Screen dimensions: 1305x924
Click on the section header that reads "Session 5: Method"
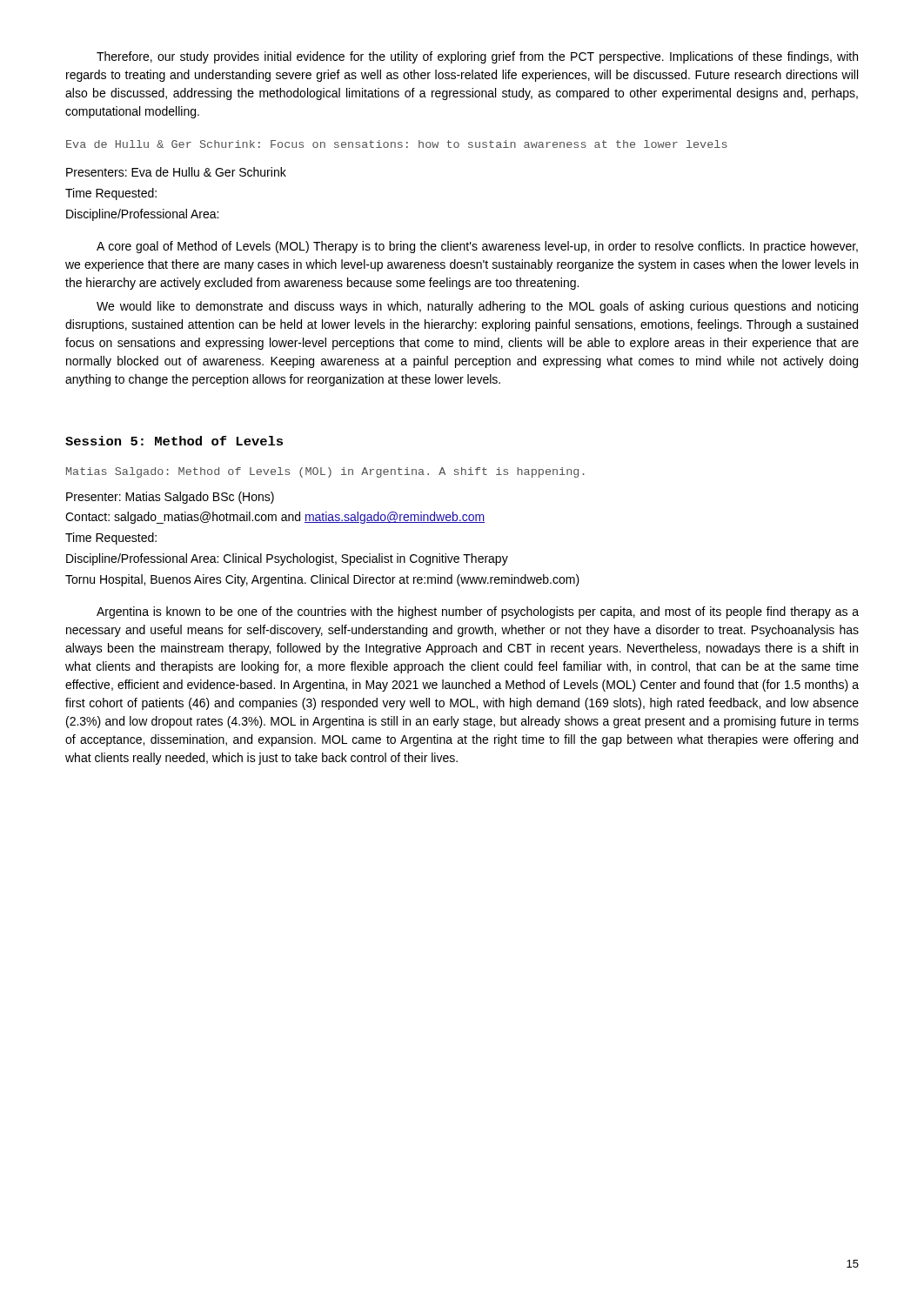(174, 442)
